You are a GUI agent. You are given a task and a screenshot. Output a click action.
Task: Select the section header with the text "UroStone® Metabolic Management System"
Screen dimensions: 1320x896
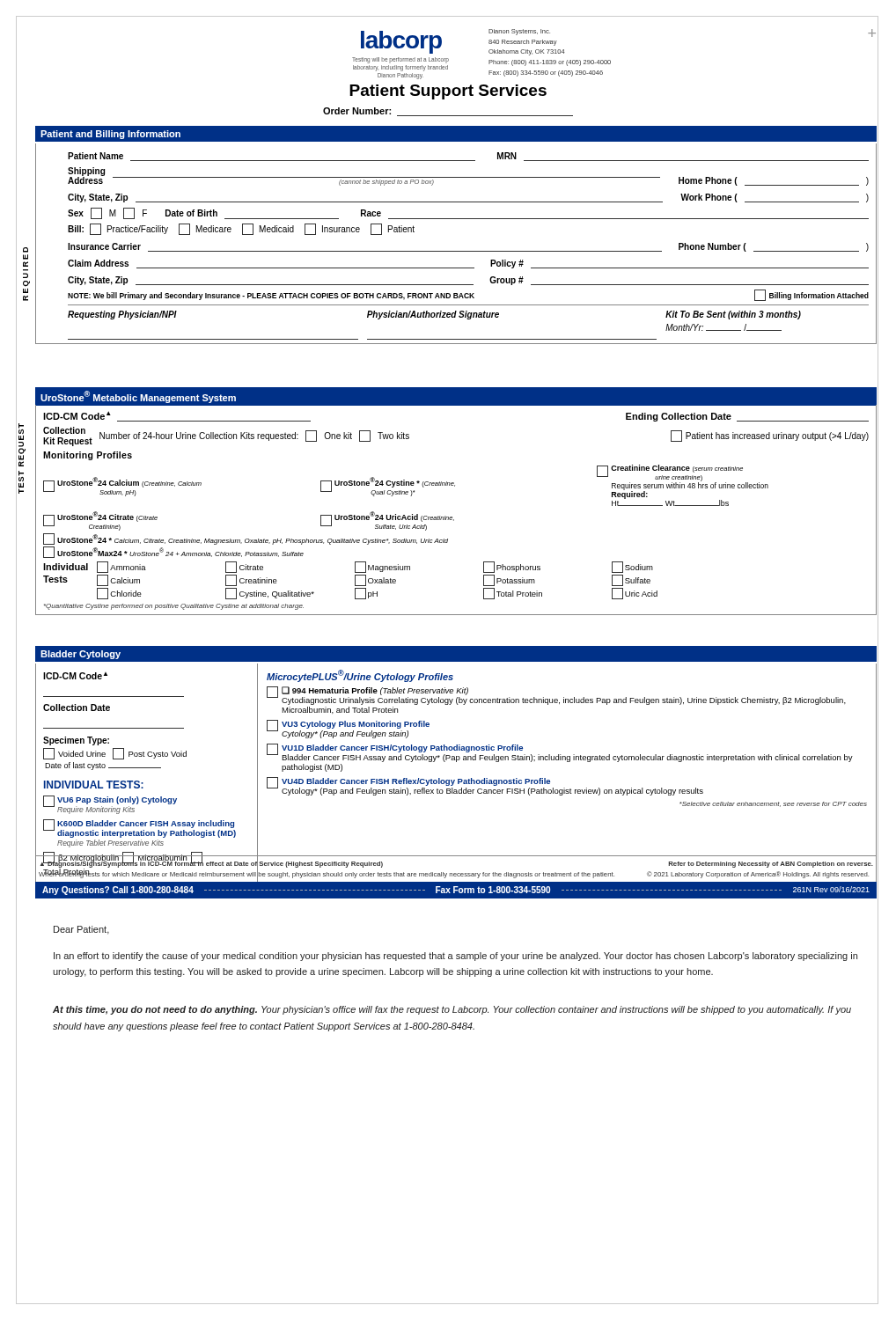pyautogui.click(x=456, y=396)
